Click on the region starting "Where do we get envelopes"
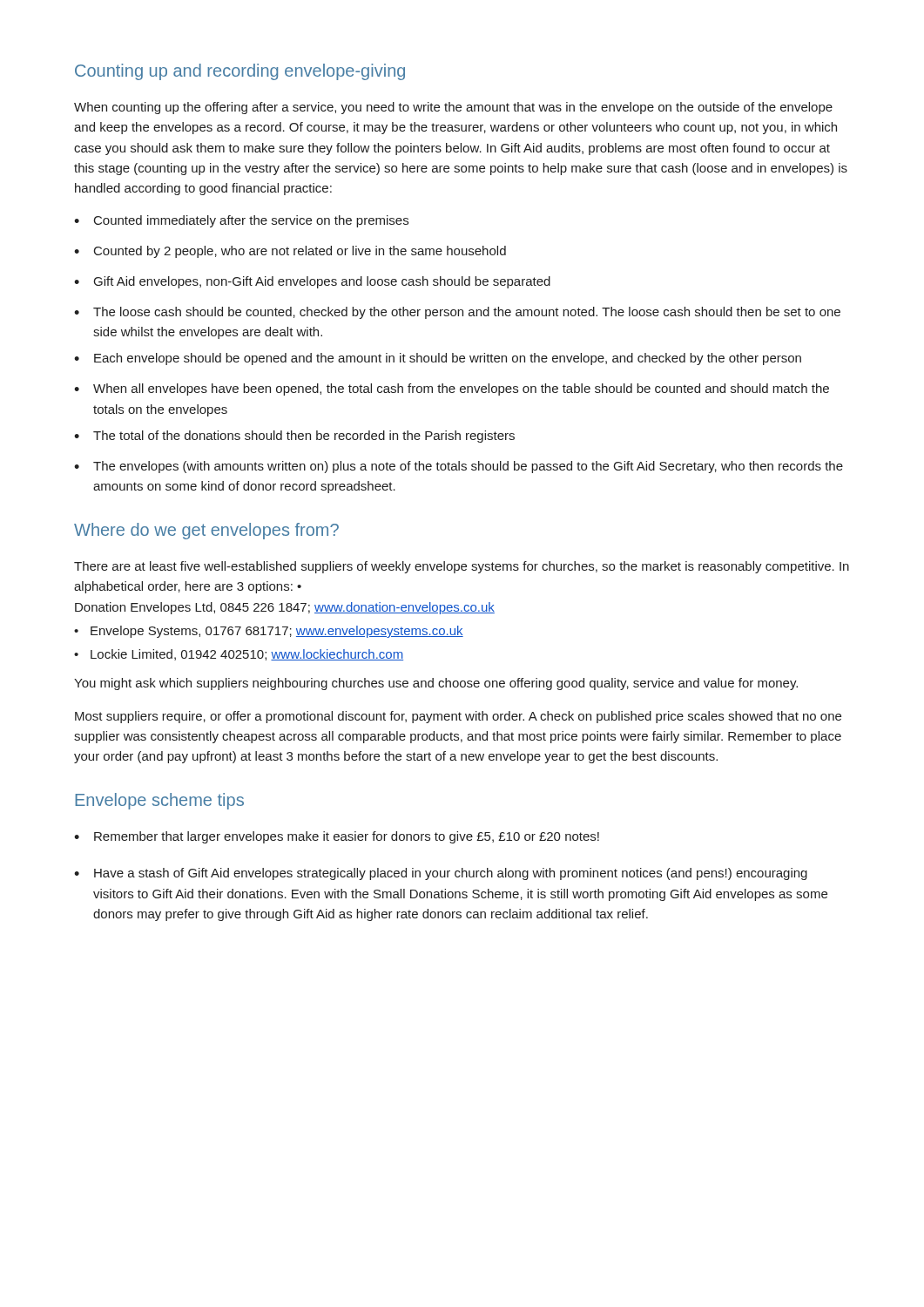The image size is (924, 1307). click(206, 531)
